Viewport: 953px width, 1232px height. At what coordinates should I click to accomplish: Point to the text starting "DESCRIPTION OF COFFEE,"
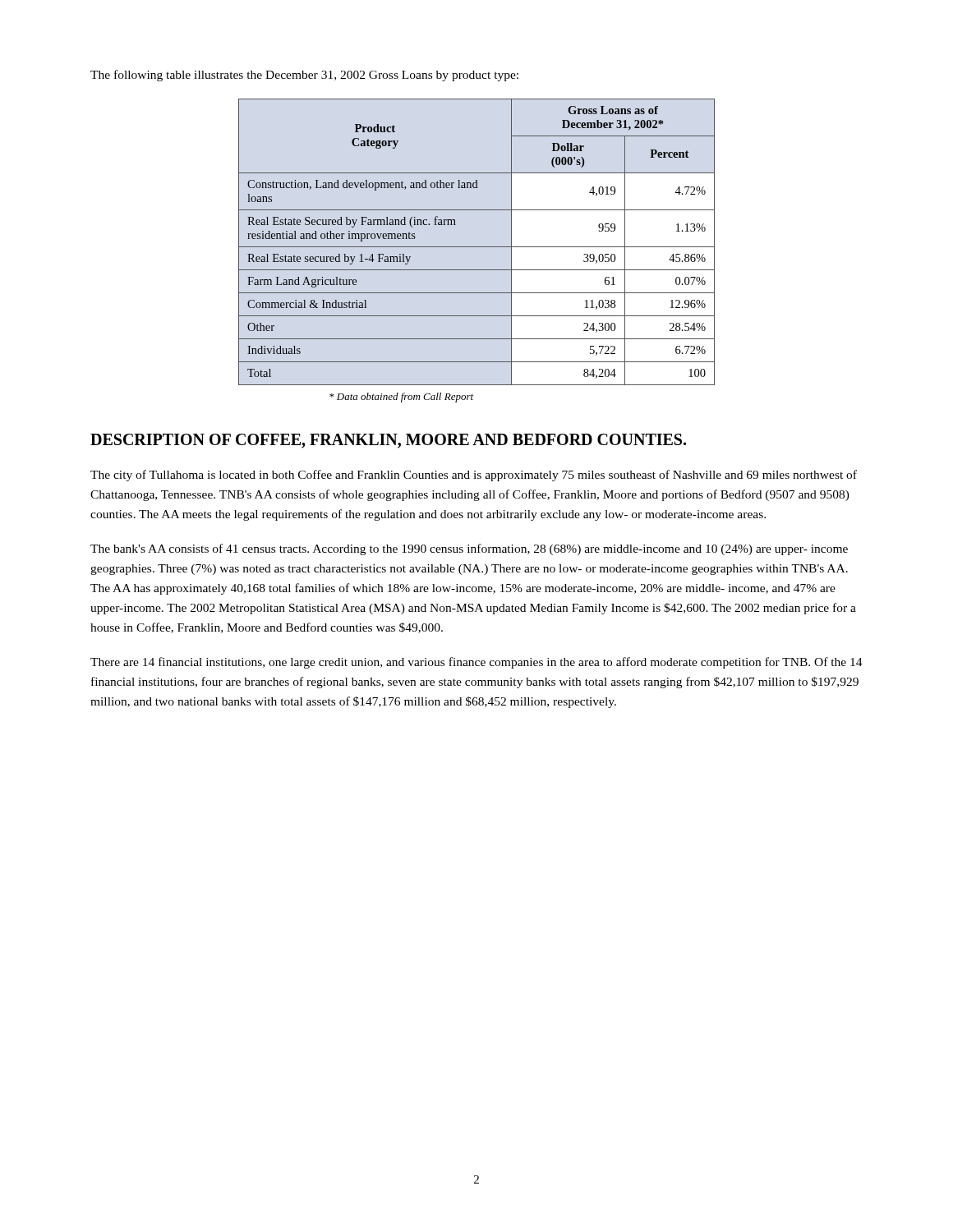pos(389,439)
